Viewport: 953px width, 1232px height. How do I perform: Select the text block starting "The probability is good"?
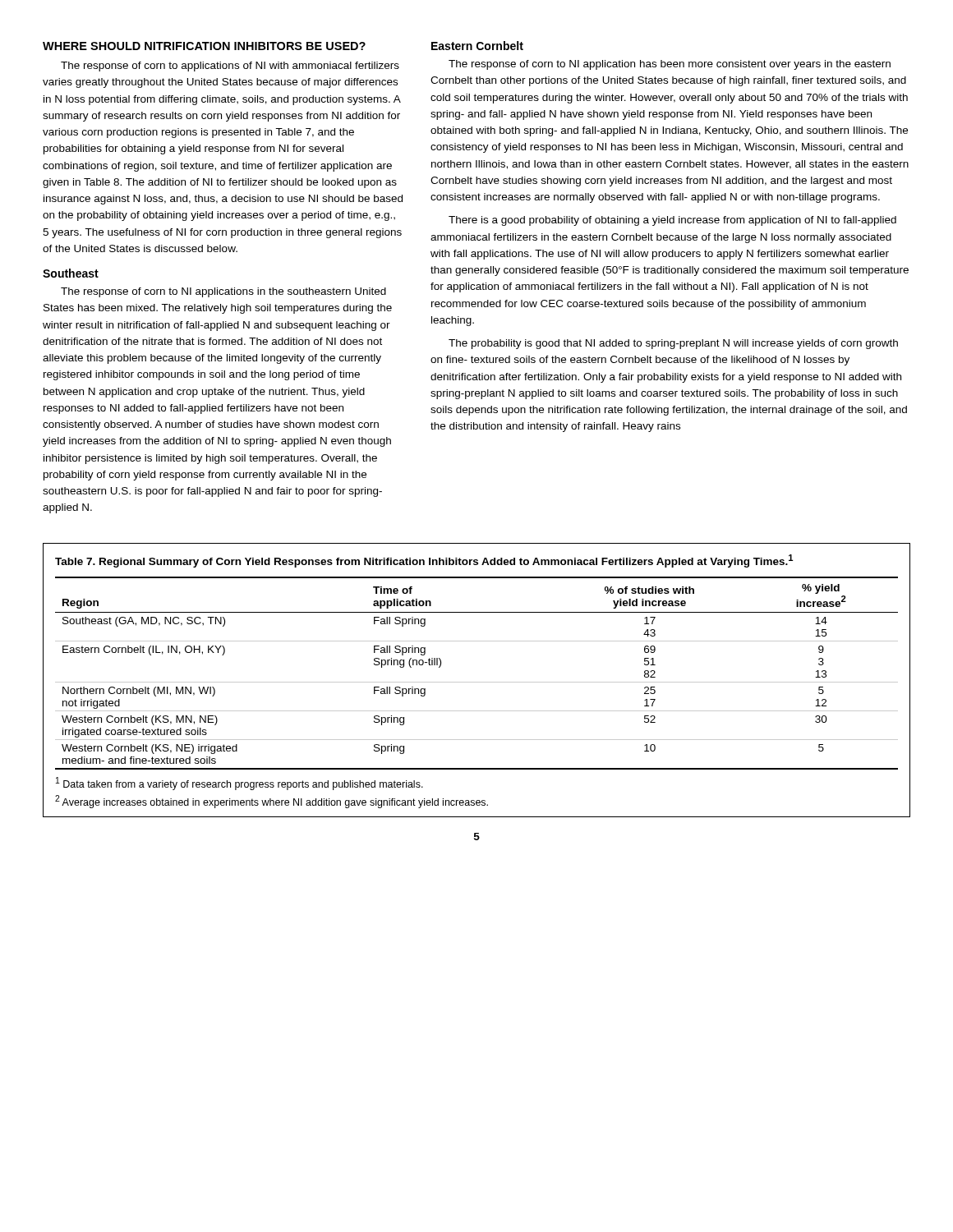coord(670,385)
